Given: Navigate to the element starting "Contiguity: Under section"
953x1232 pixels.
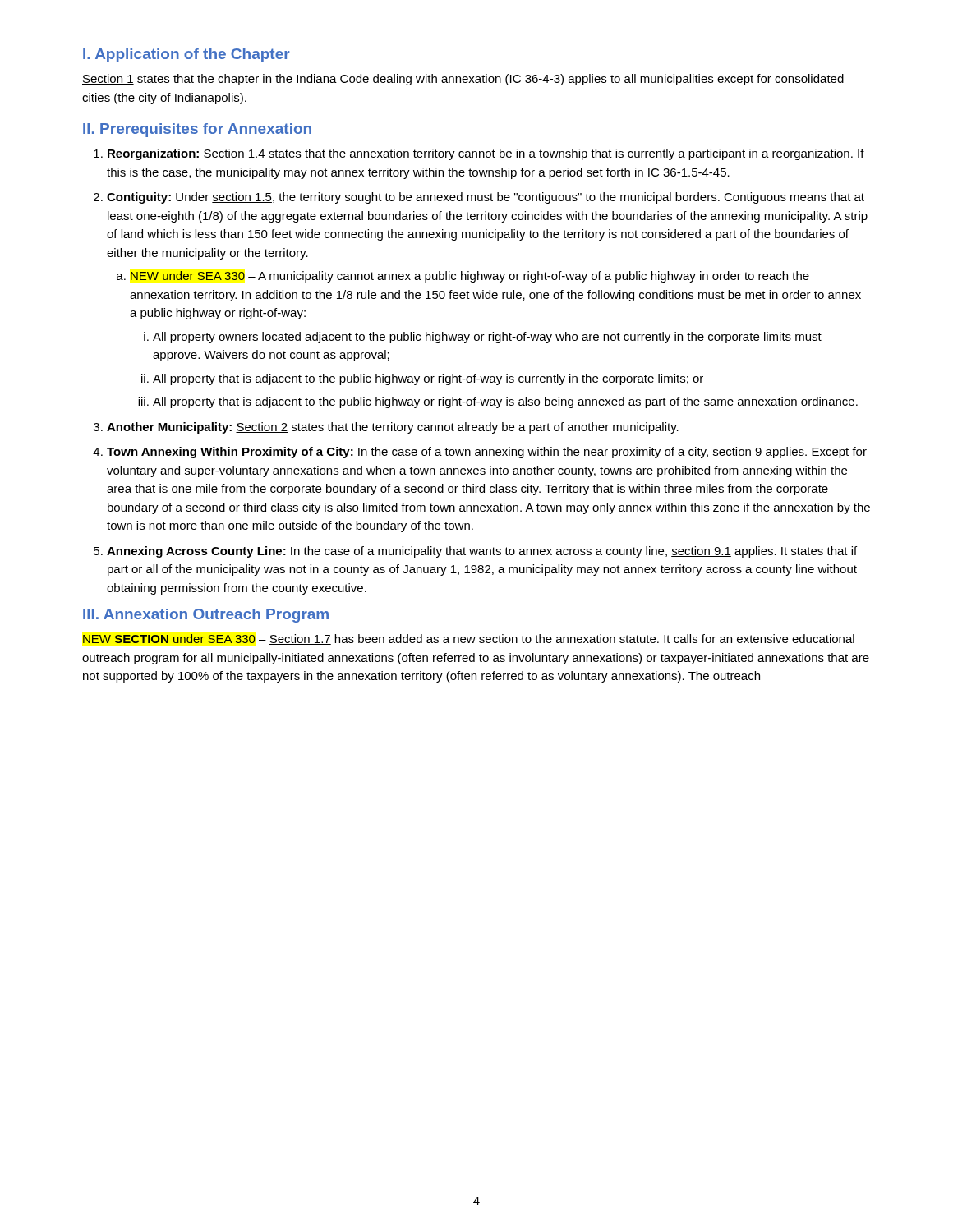Looking at the screenshot, I should [x=489, y=300].
